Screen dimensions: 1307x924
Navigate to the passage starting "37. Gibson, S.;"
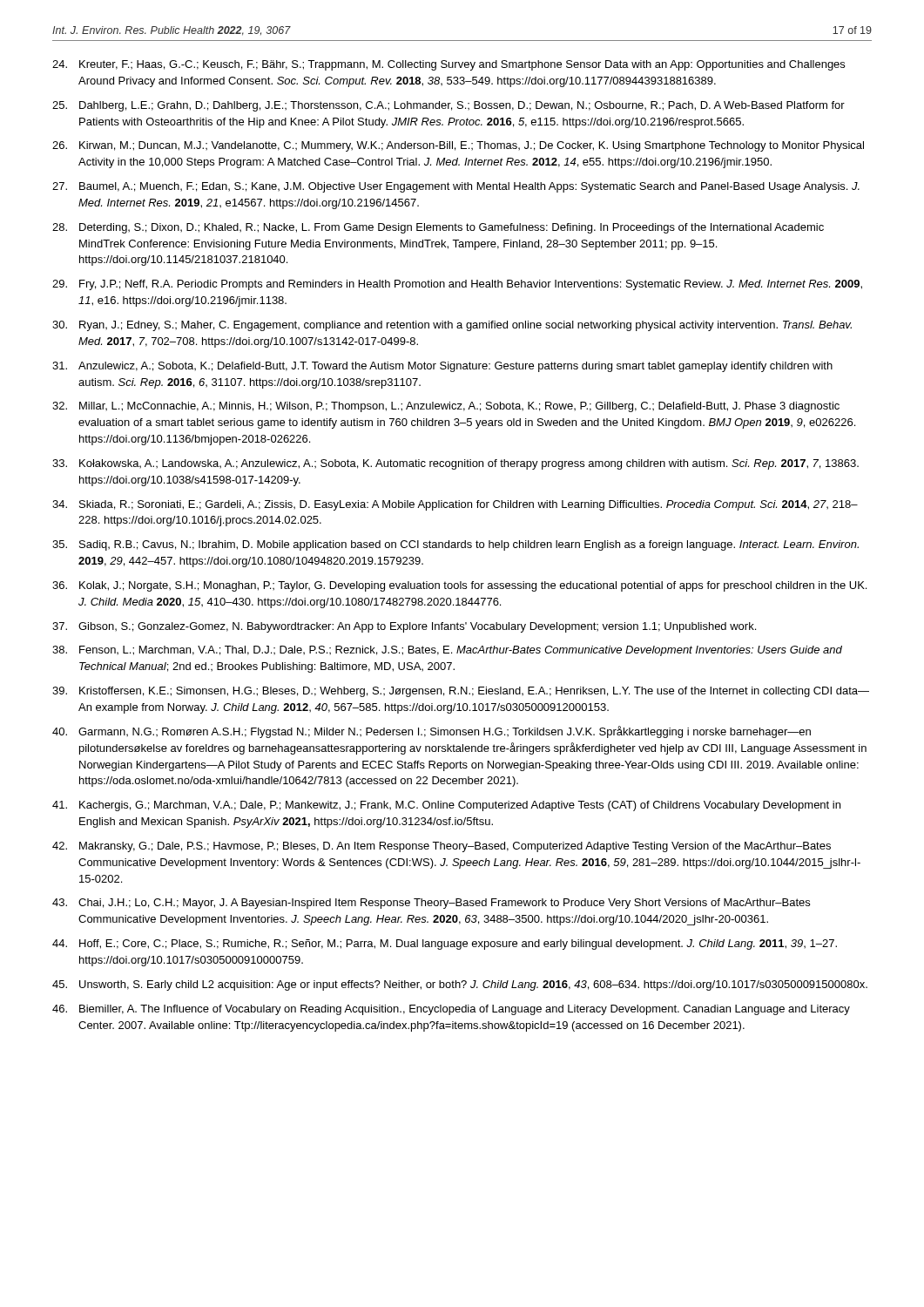[462, 627]
